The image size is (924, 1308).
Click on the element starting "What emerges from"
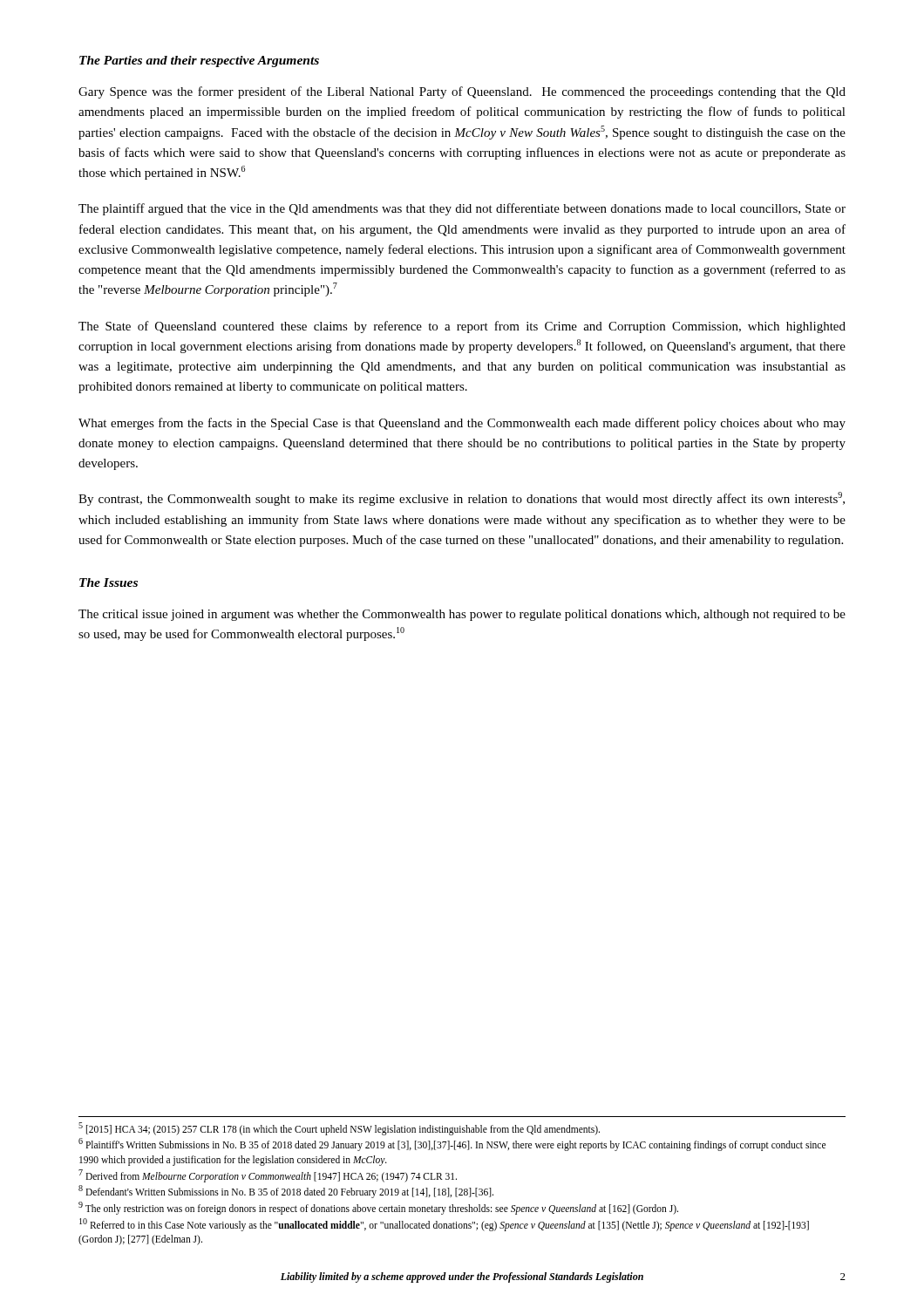tap(462, 443)
